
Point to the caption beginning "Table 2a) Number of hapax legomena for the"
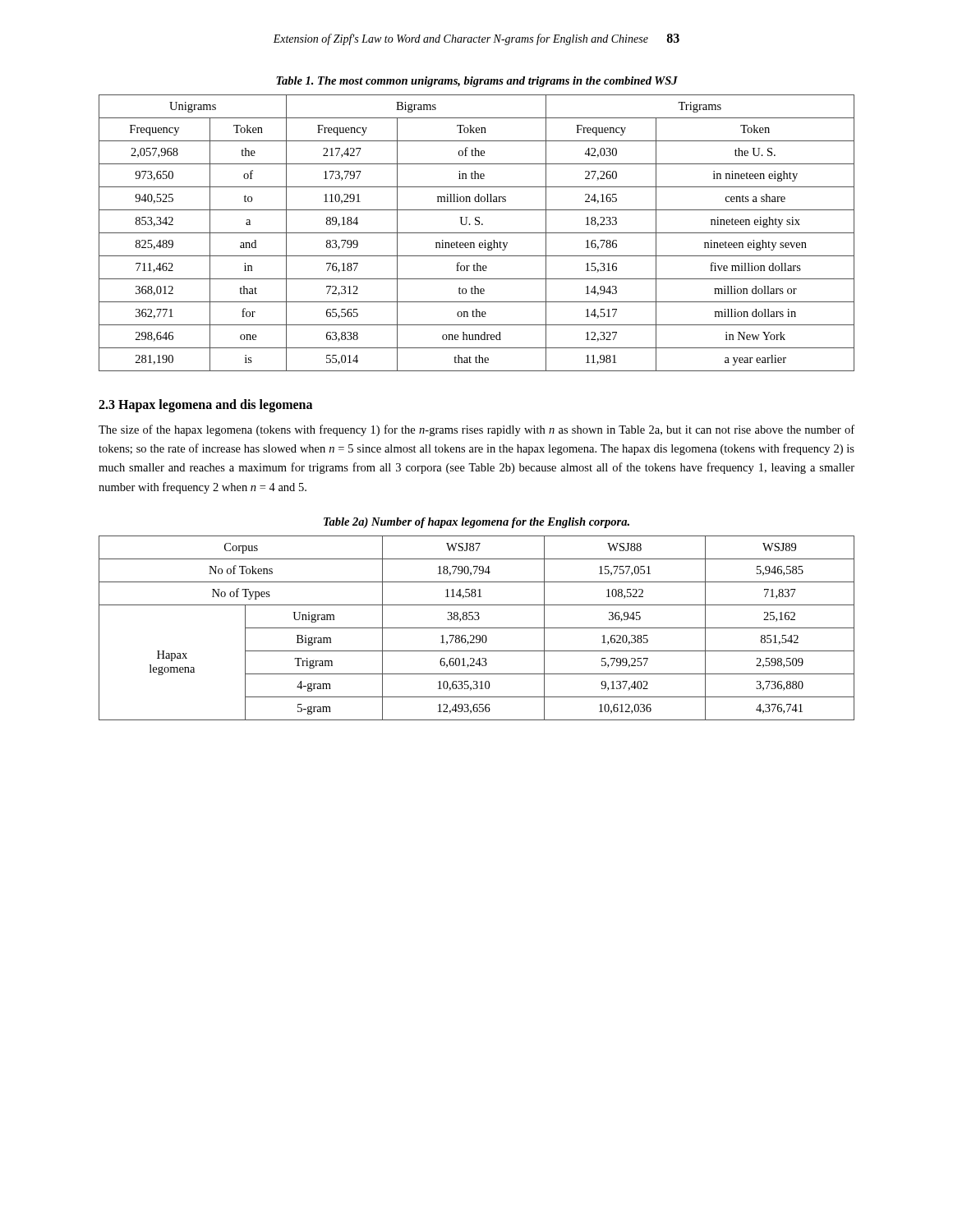point(476,521)
